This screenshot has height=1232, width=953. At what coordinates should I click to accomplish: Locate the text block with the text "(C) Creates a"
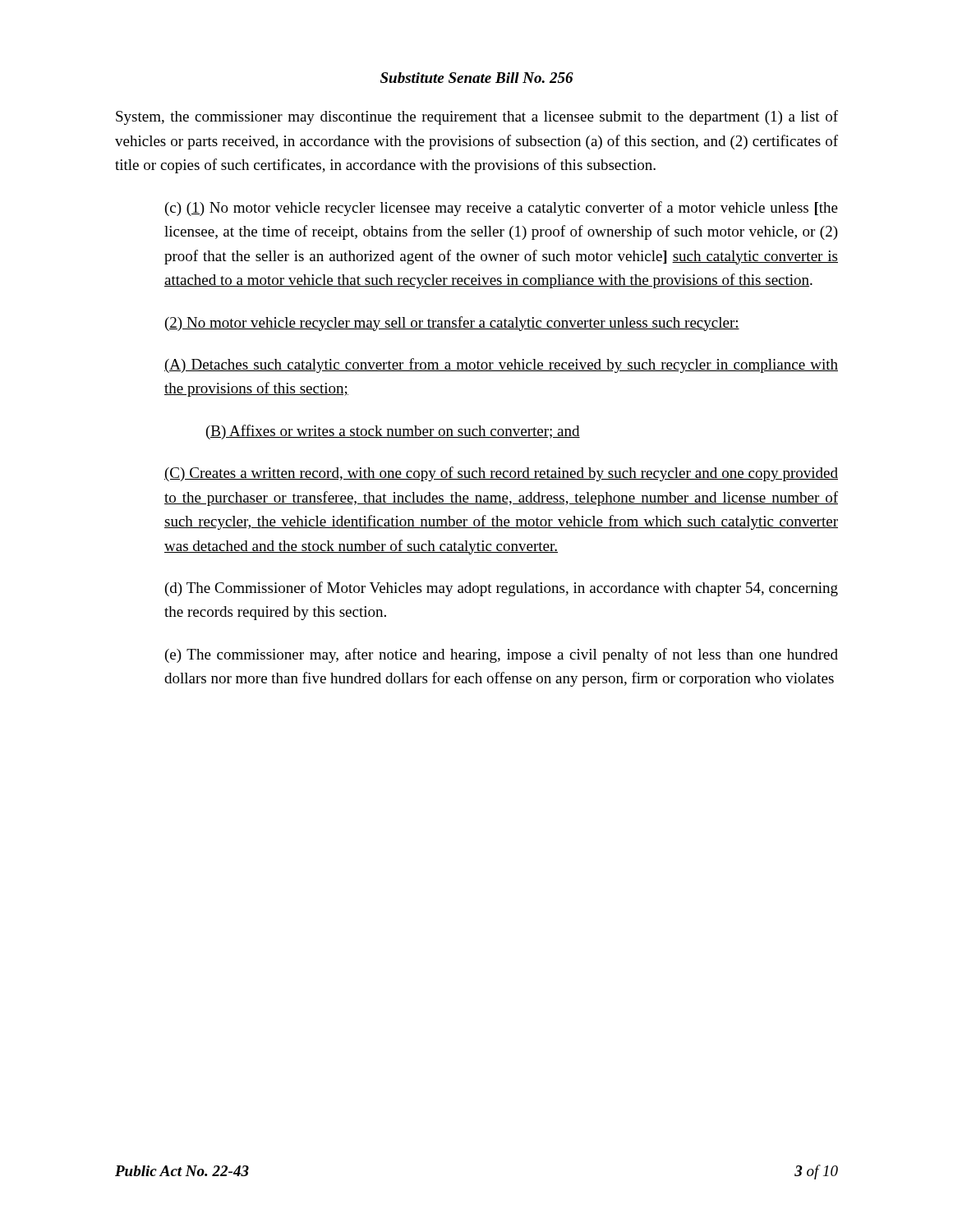pos(501,509)
